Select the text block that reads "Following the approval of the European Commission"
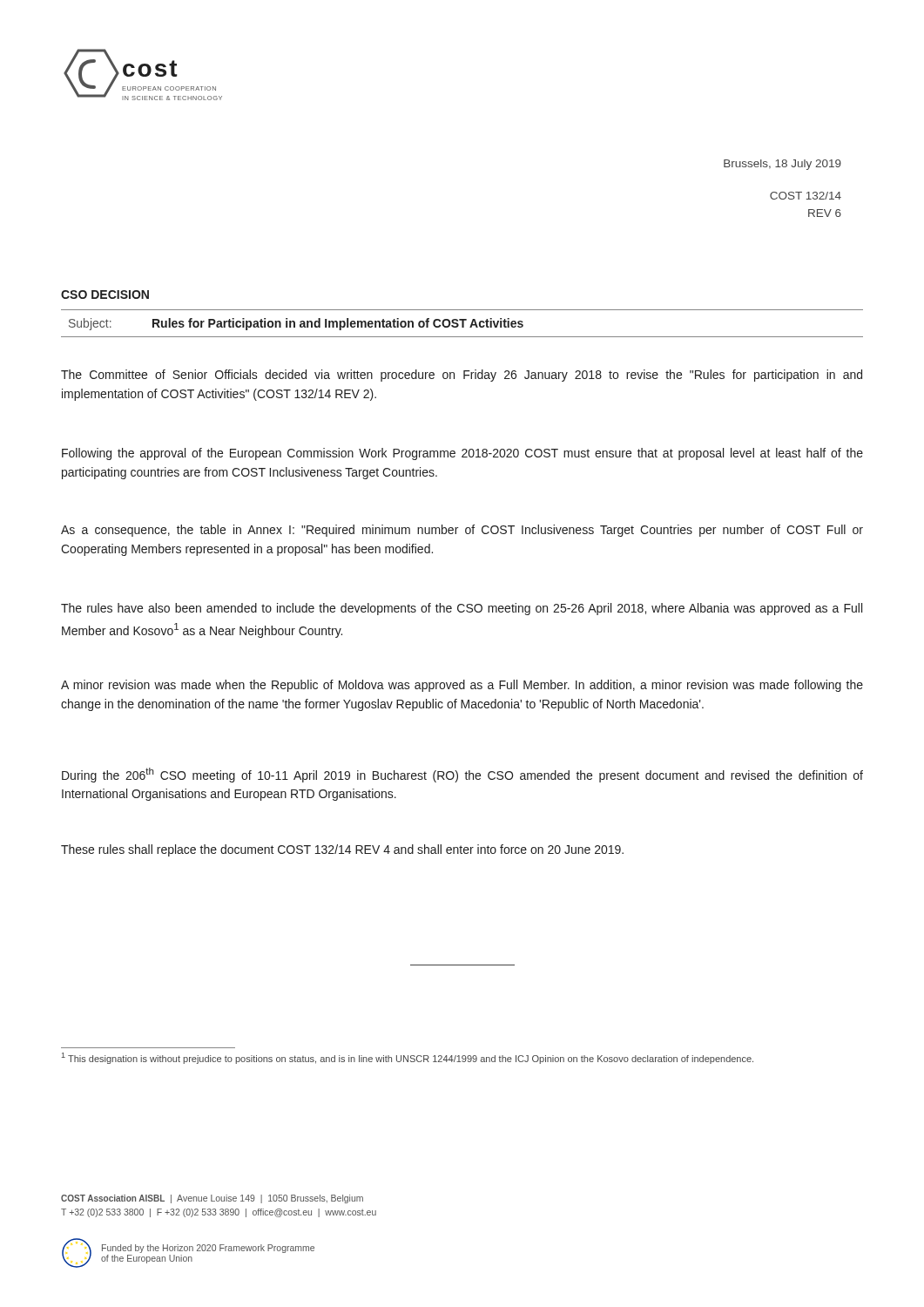 [x=462, y=463]
